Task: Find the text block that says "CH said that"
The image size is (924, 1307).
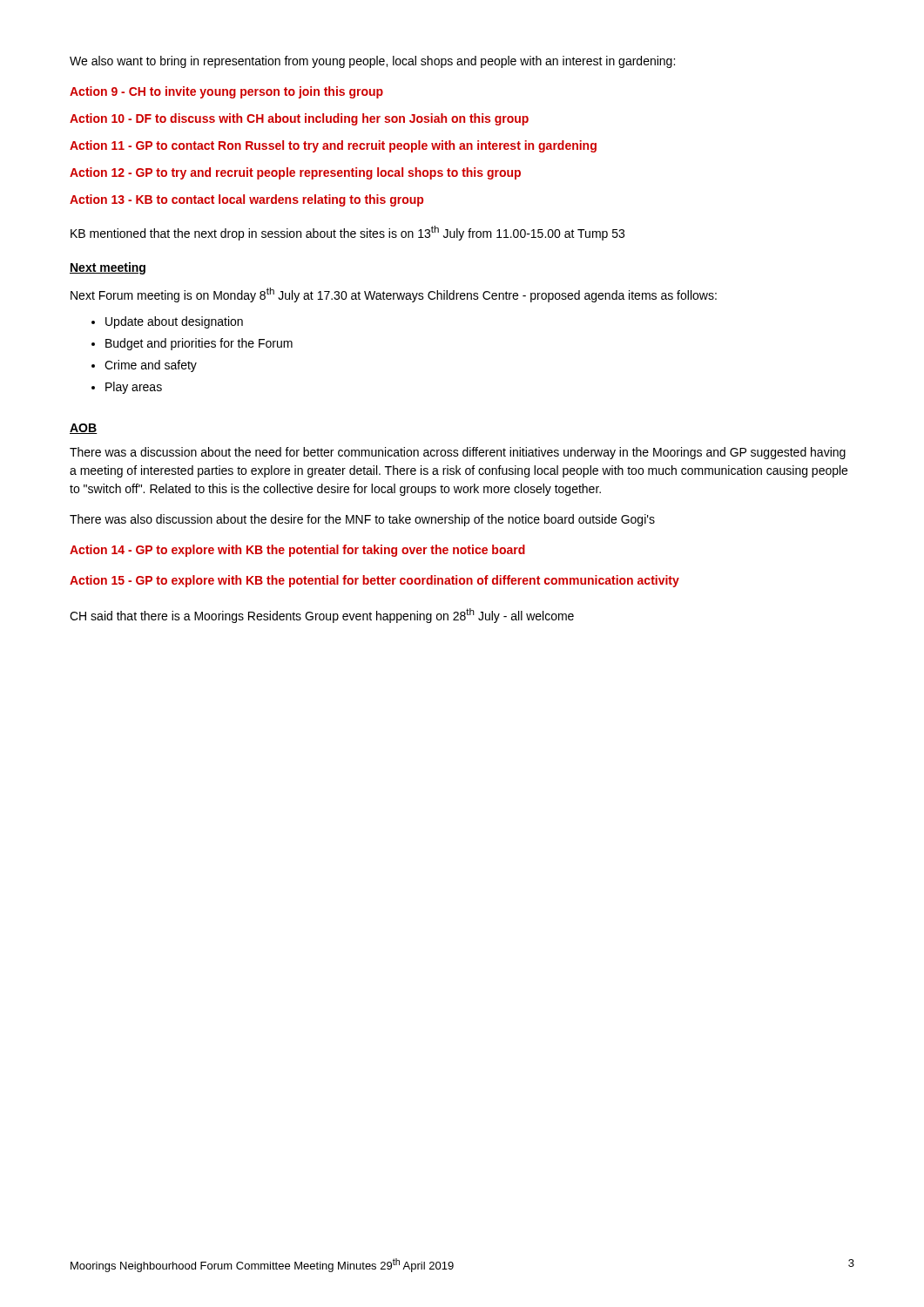Action: click(x=322, y=614)
